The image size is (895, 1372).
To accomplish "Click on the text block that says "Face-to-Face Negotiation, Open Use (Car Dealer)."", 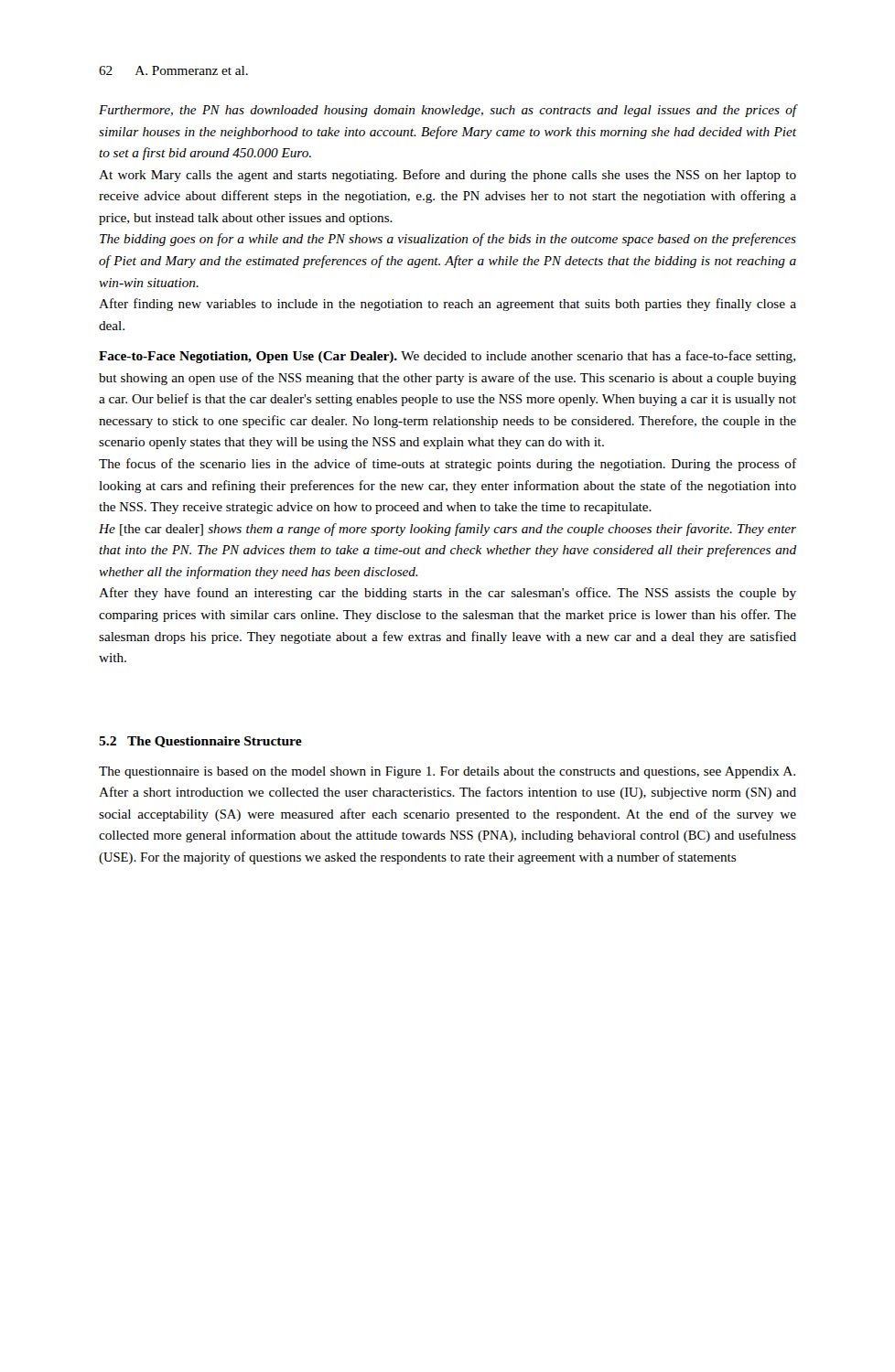I will click(448, 399).
